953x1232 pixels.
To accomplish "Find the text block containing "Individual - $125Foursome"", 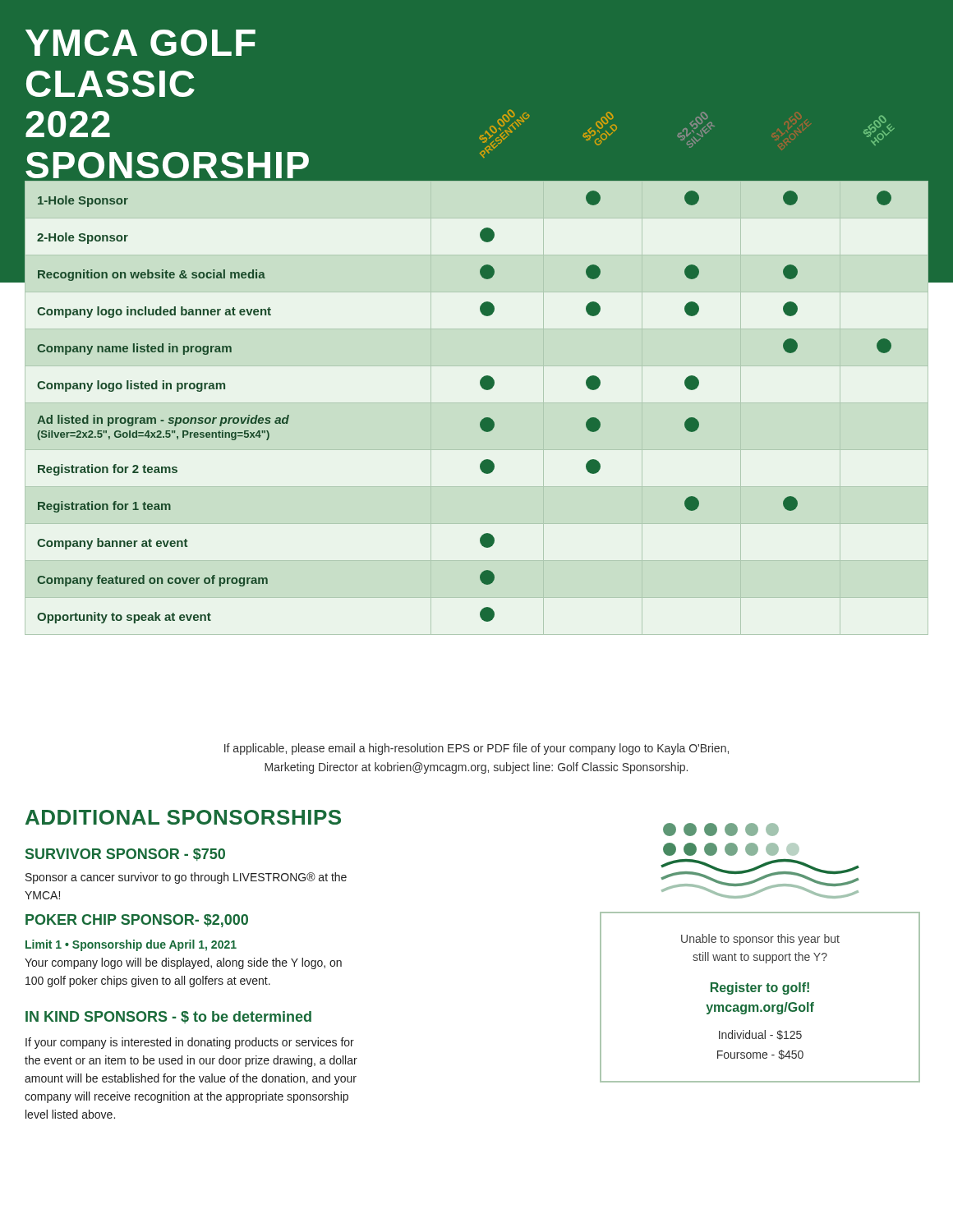I will pos(760,1044).
